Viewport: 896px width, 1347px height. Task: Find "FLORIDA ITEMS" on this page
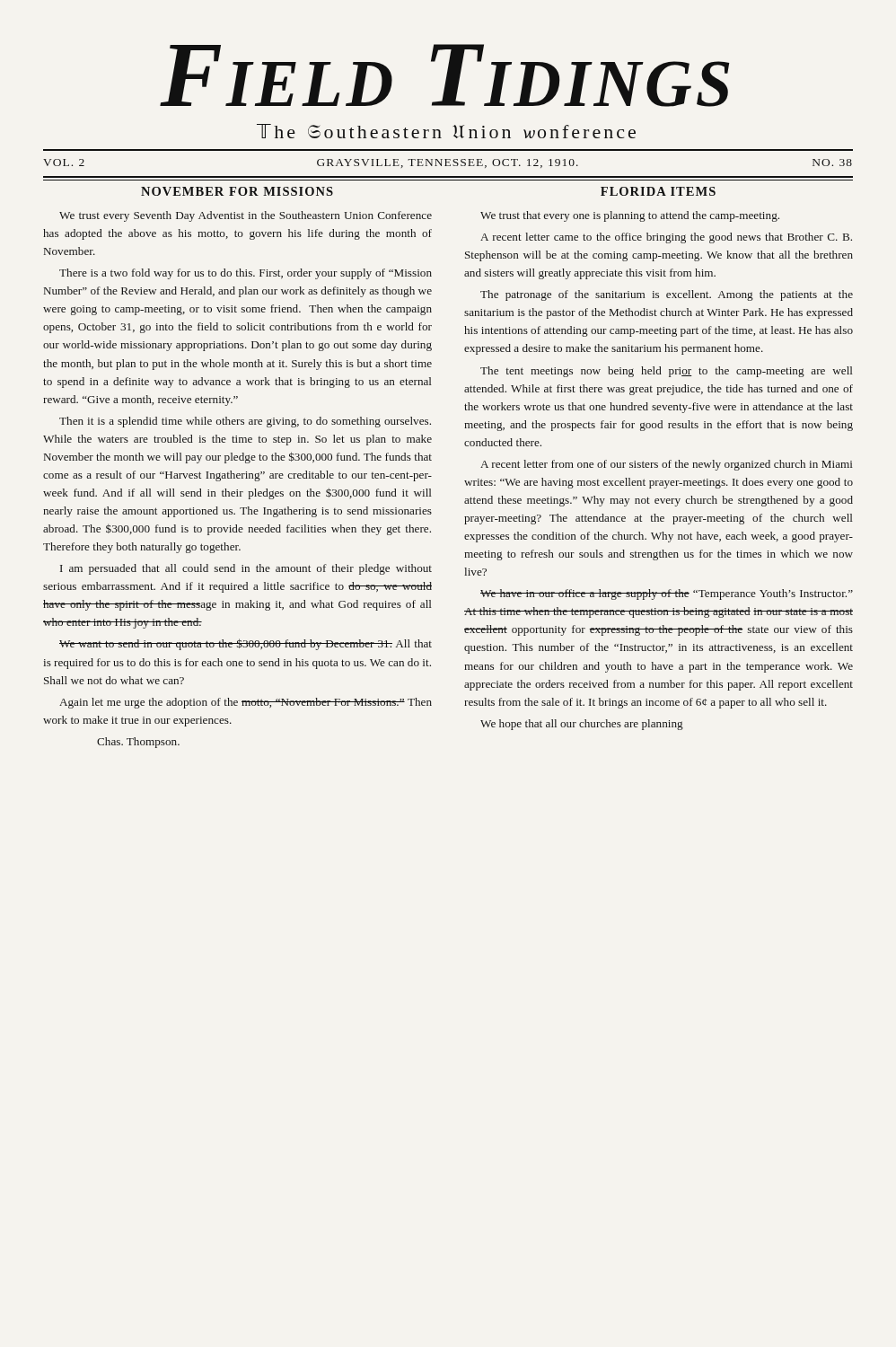(659, 191)
